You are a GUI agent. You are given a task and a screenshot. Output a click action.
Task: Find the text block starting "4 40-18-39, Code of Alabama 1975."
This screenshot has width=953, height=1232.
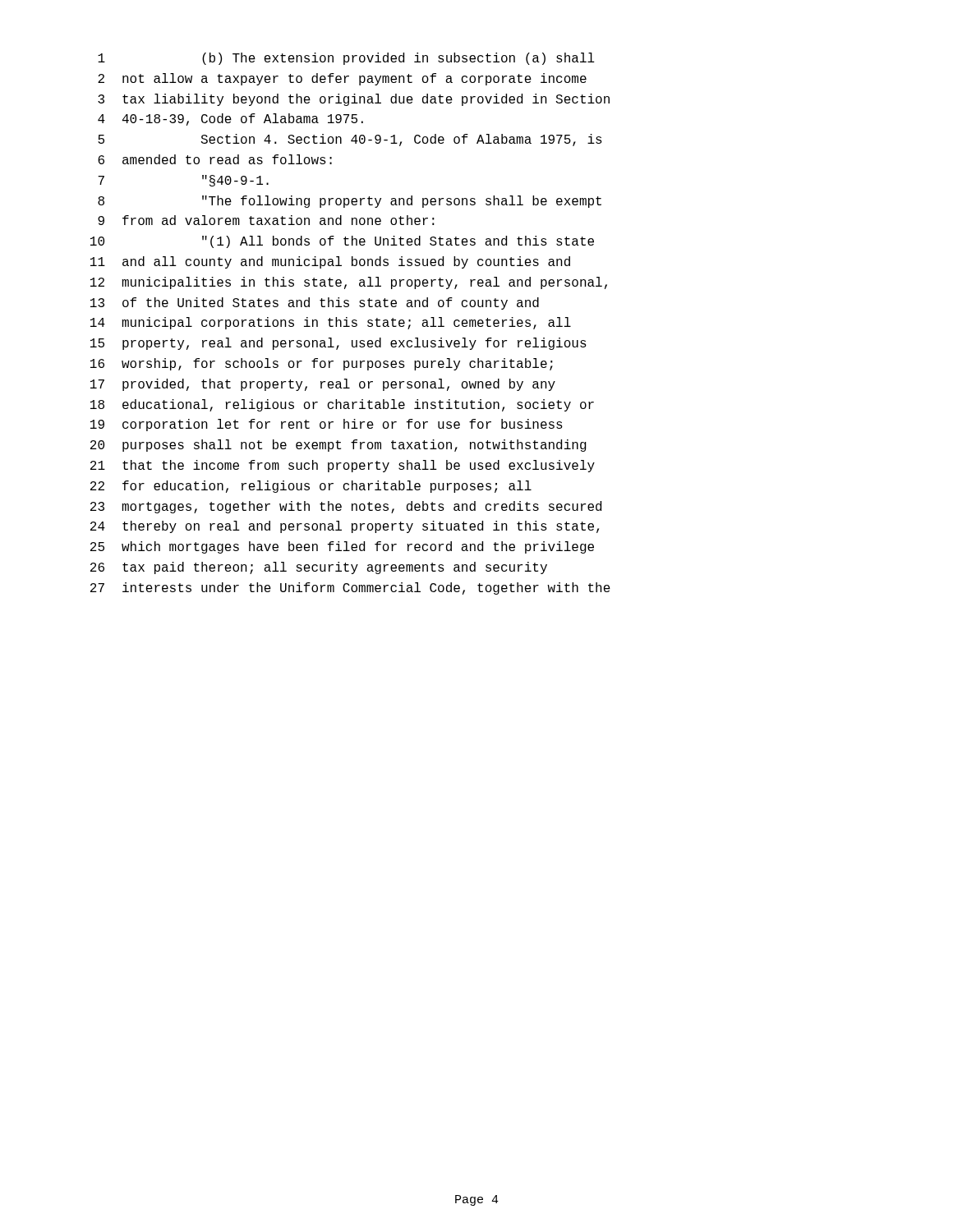(230, 120)
